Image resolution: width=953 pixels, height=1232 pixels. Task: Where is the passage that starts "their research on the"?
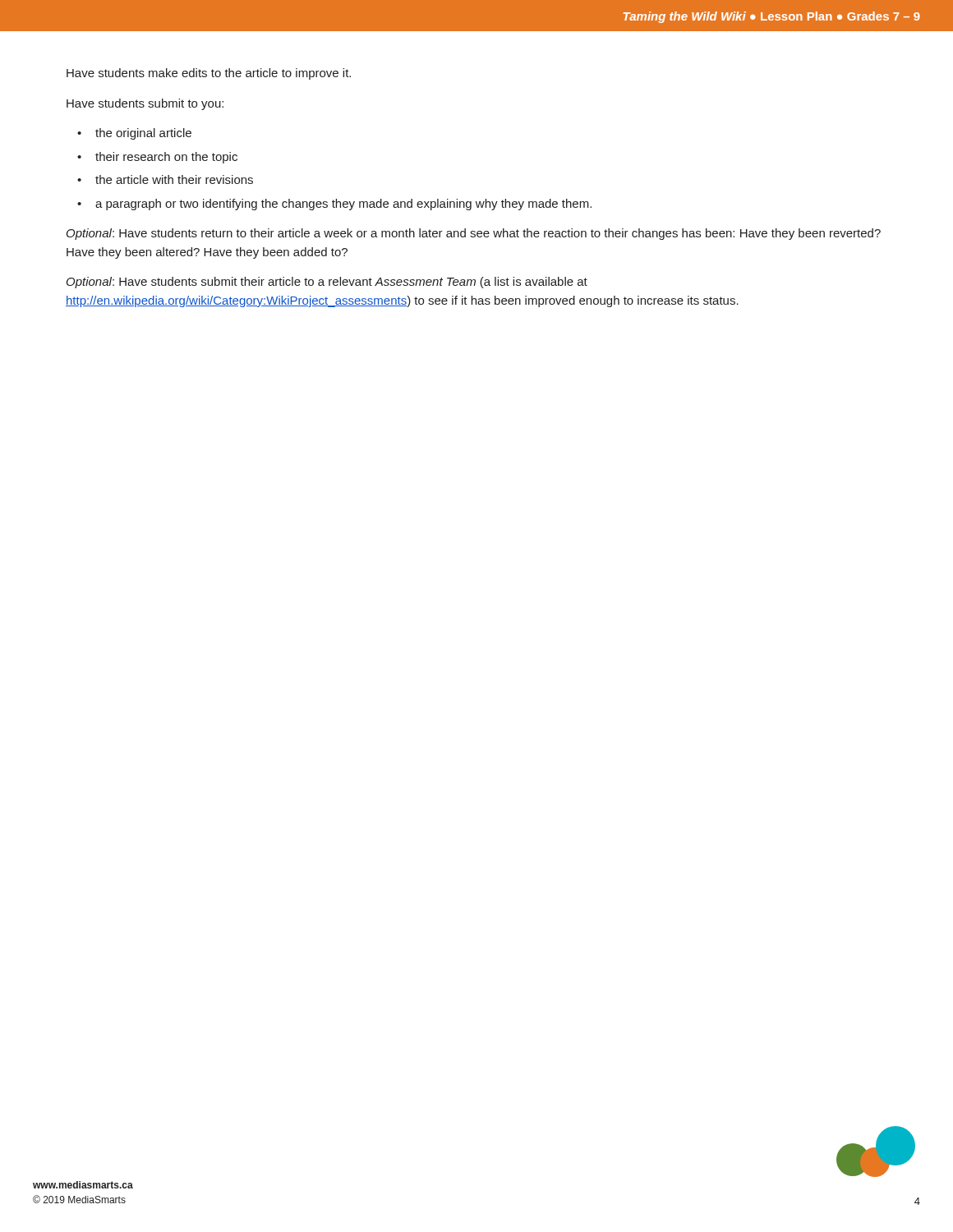tap(167, 156)
